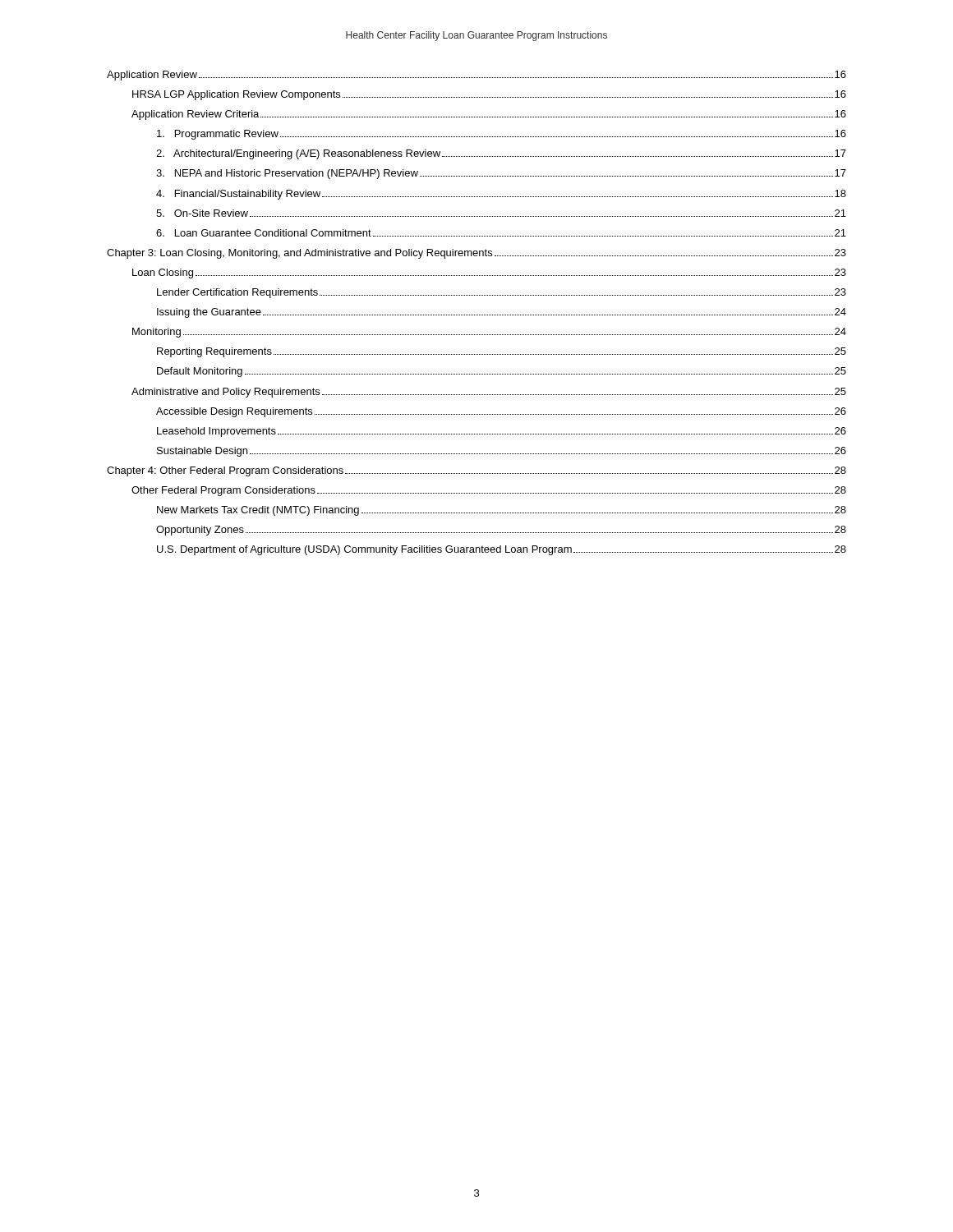Viewport: 953px width, 1232px height.
Task: Click on the text starting "Opportunity Zones 28"
Action: pyautogui.click(x=501, y=530)
